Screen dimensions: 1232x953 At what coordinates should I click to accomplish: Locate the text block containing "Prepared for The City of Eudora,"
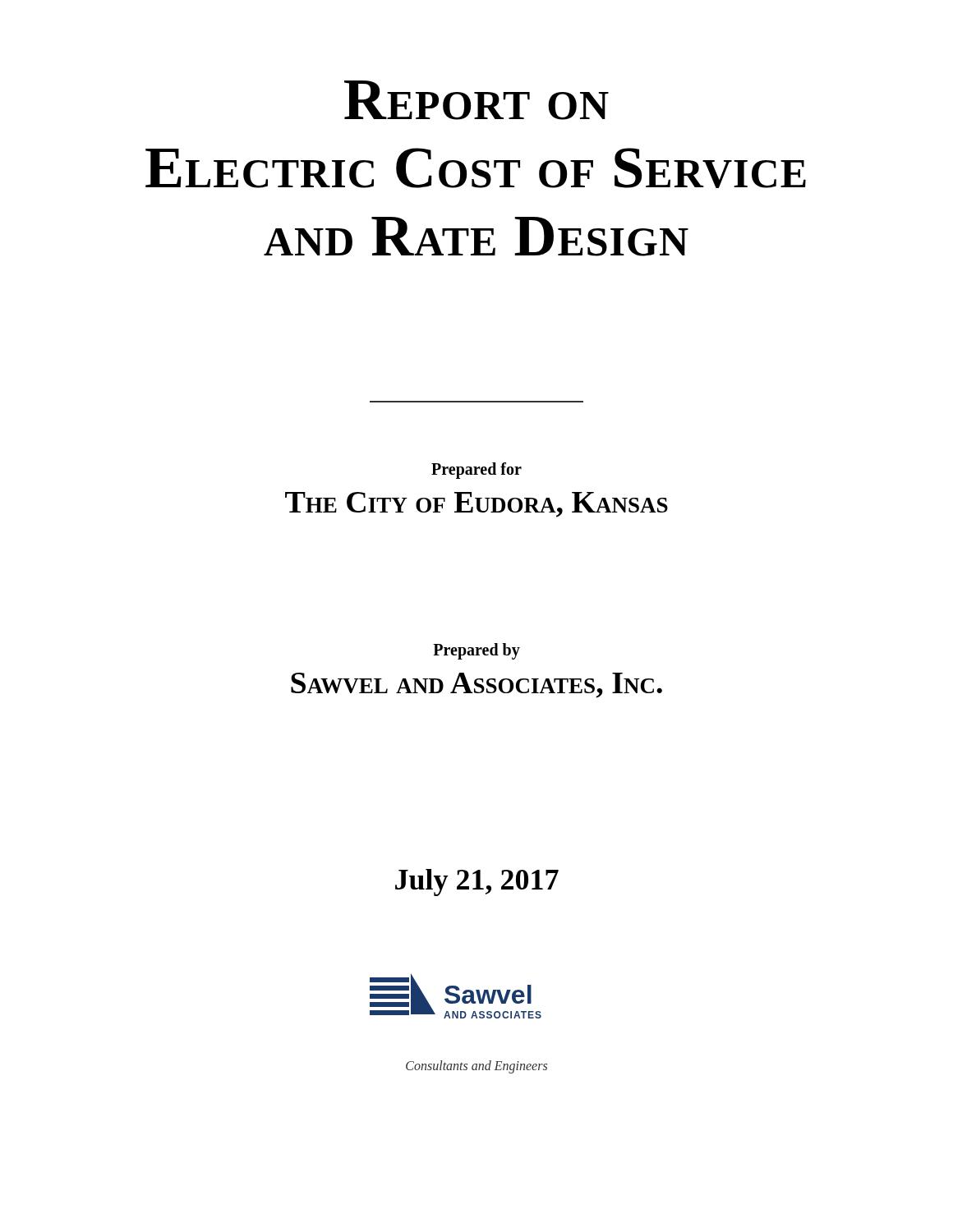click(x=476, y=491)
